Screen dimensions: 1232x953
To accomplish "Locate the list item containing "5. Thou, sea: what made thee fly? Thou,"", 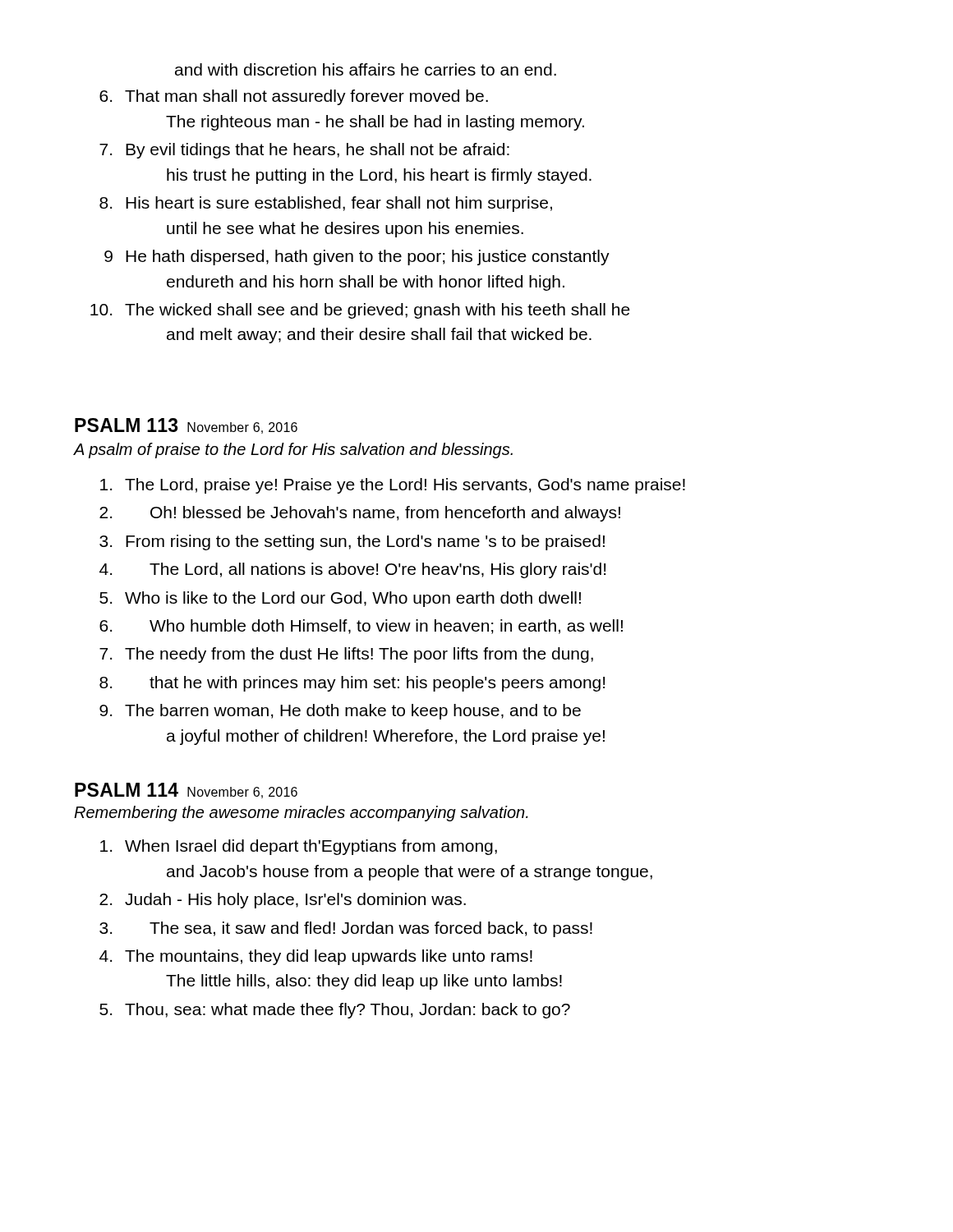I will (476, 1009).
